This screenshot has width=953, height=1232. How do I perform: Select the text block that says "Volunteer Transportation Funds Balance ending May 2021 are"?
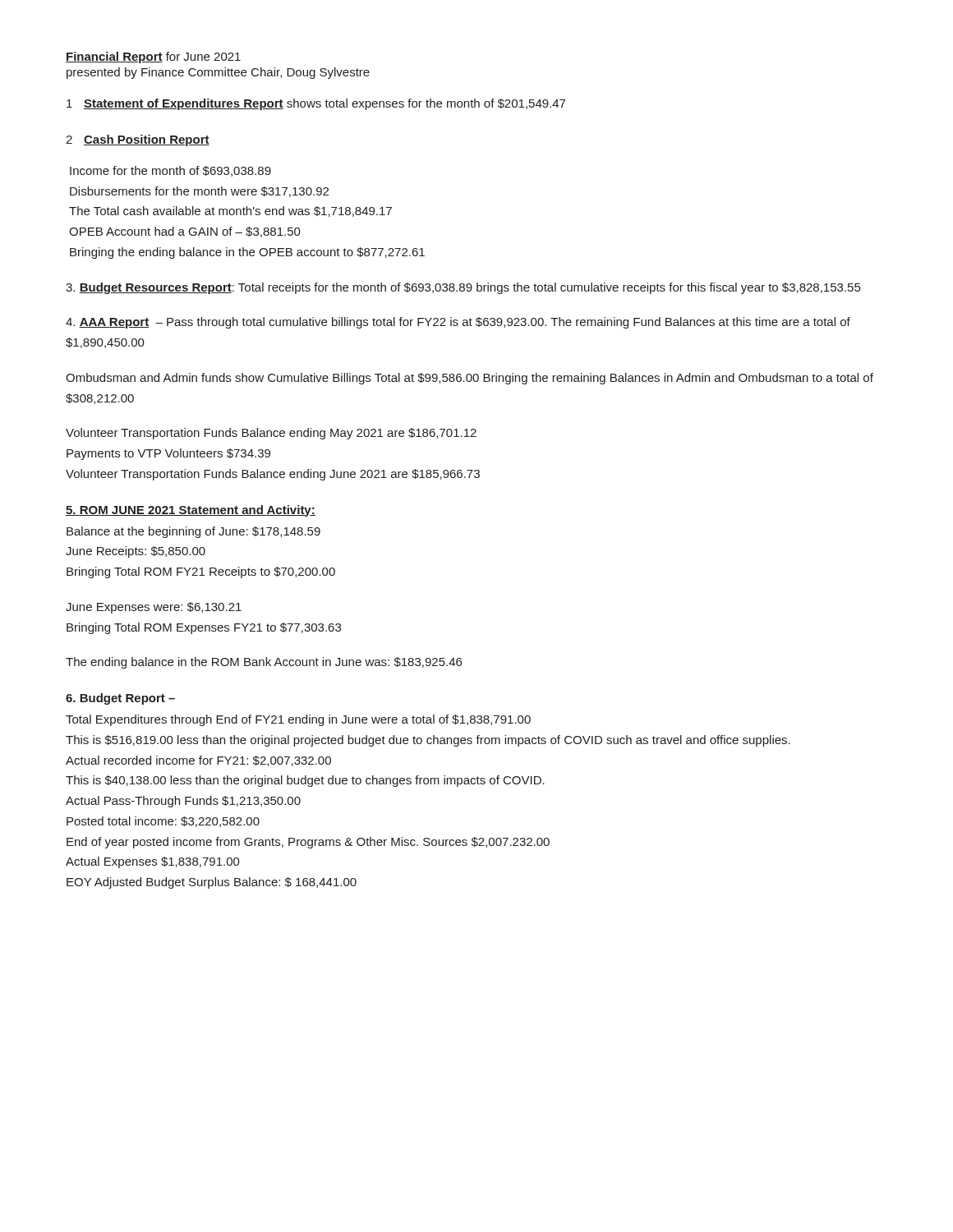click(273, 453)
